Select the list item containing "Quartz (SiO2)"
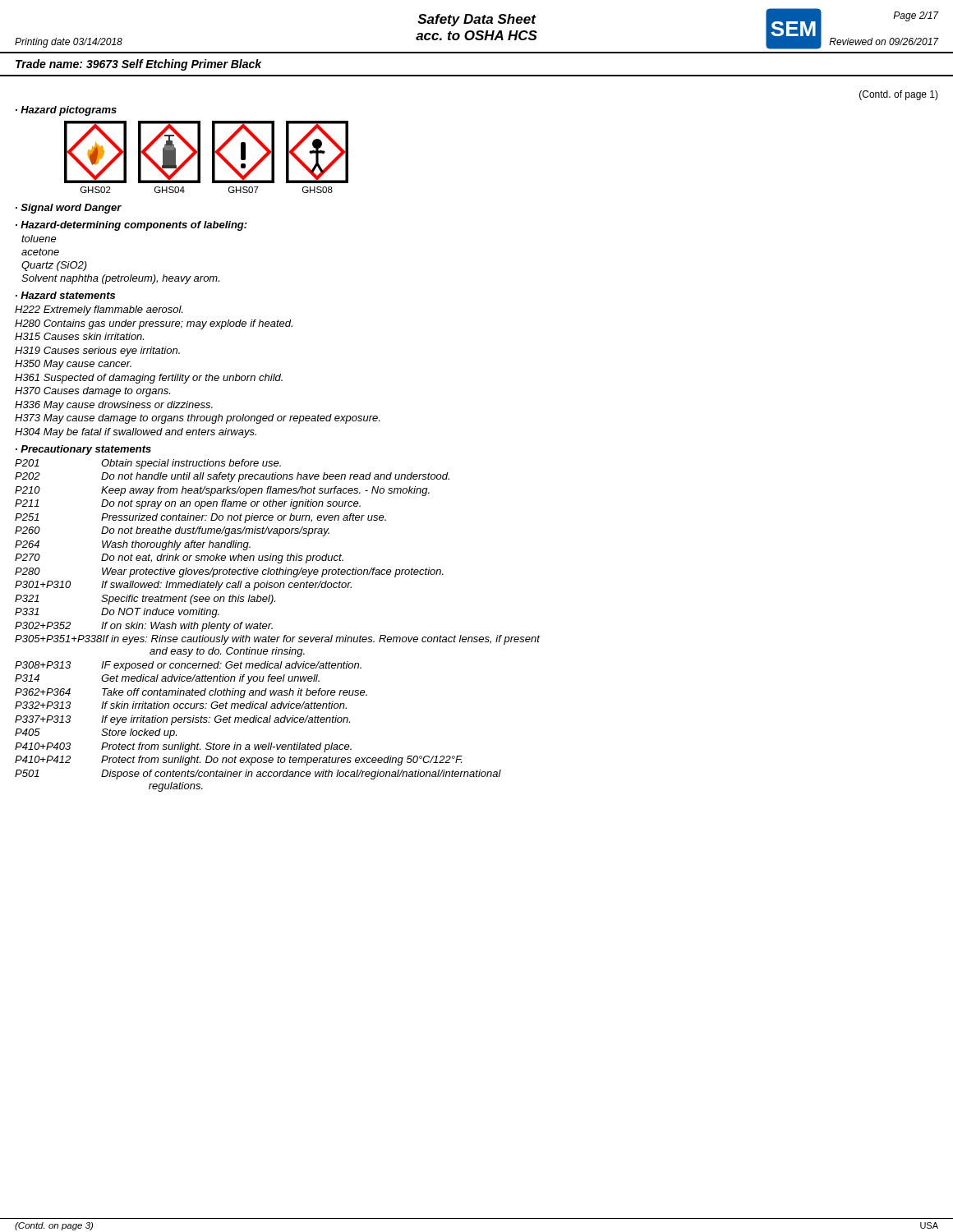Screen dimensions: 1232x953 (54, 265)
